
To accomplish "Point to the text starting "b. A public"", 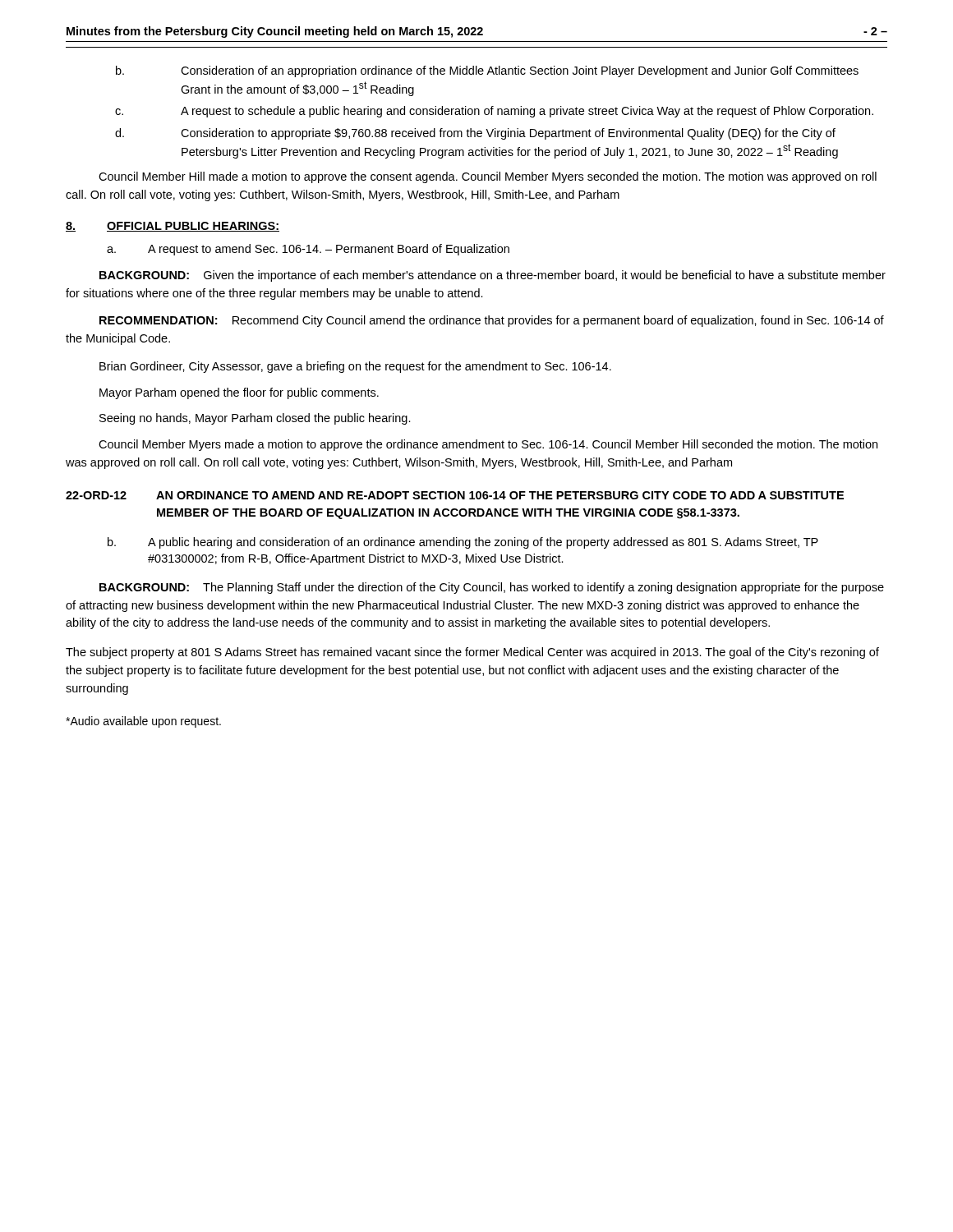I will [497, 551].
